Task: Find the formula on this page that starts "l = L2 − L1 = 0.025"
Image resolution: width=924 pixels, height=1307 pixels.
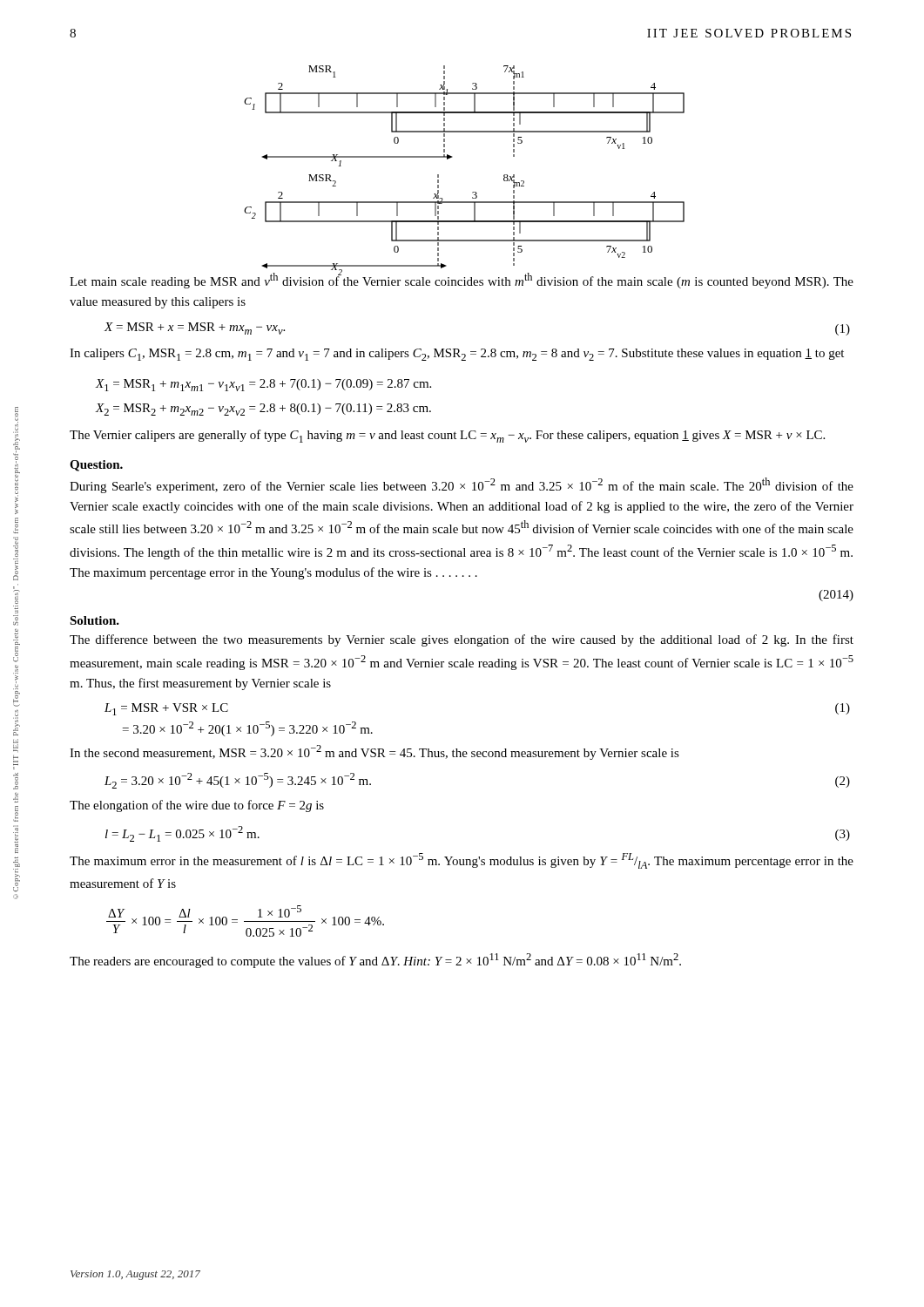Action: (177, 833)
